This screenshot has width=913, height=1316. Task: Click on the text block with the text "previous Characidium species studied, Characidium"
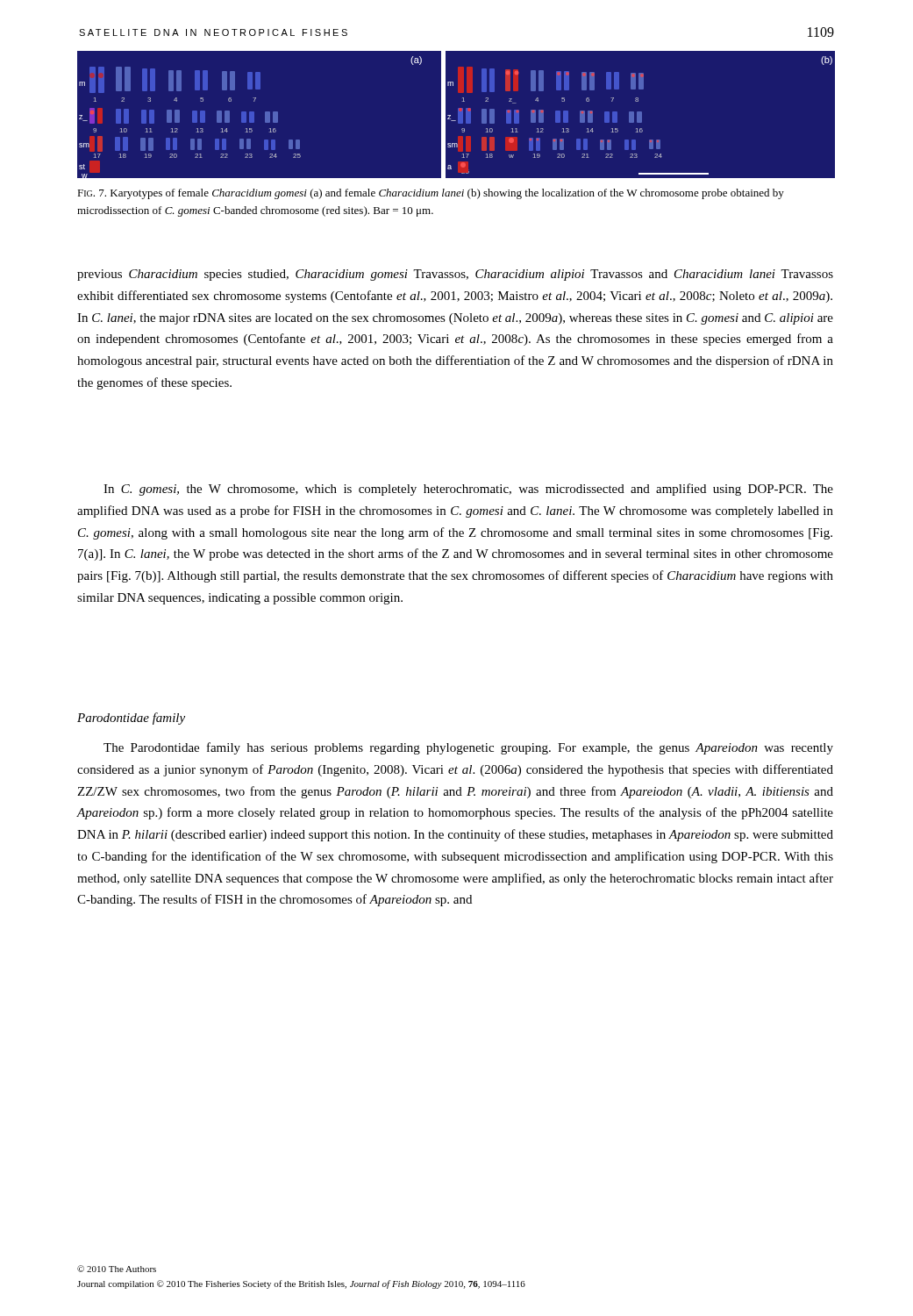(455, 328)
